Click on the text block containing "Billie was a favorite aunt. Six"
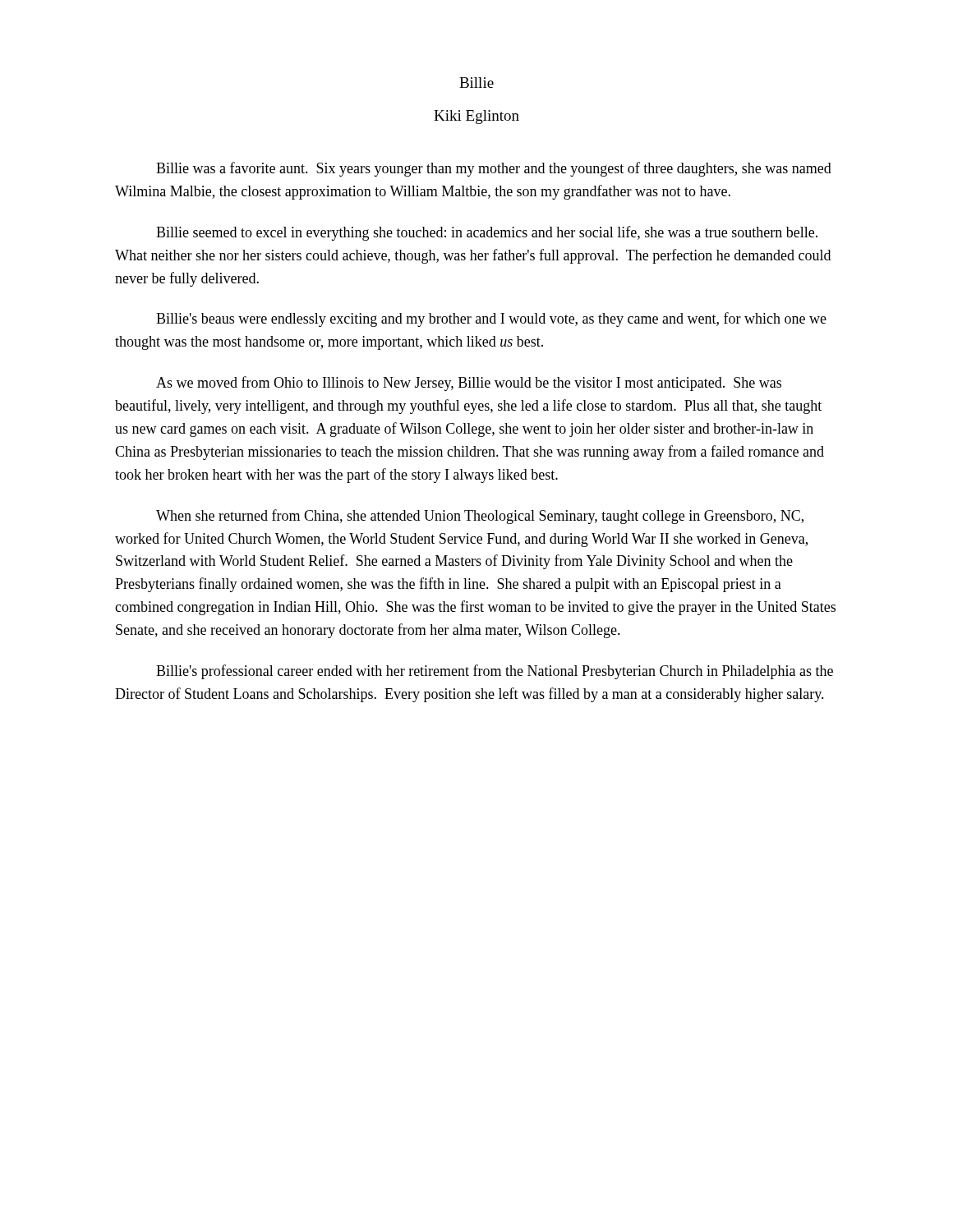Image resolution: width=953 pixels, height=1232 pixels. click(x=473, y=180)
